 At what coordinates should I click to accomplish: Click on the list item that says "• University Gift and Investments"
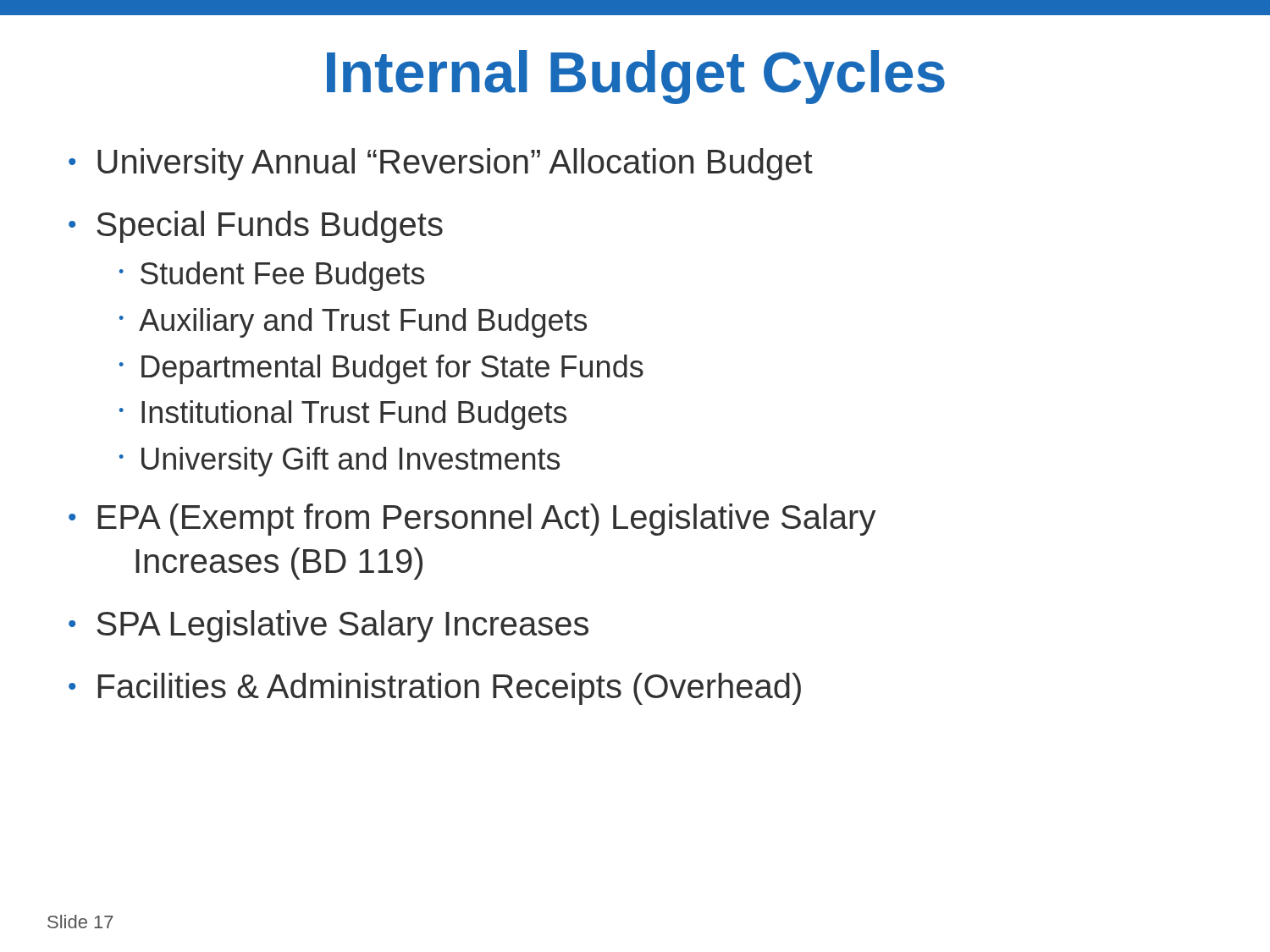pyautogui.click(x=340, y=460)
